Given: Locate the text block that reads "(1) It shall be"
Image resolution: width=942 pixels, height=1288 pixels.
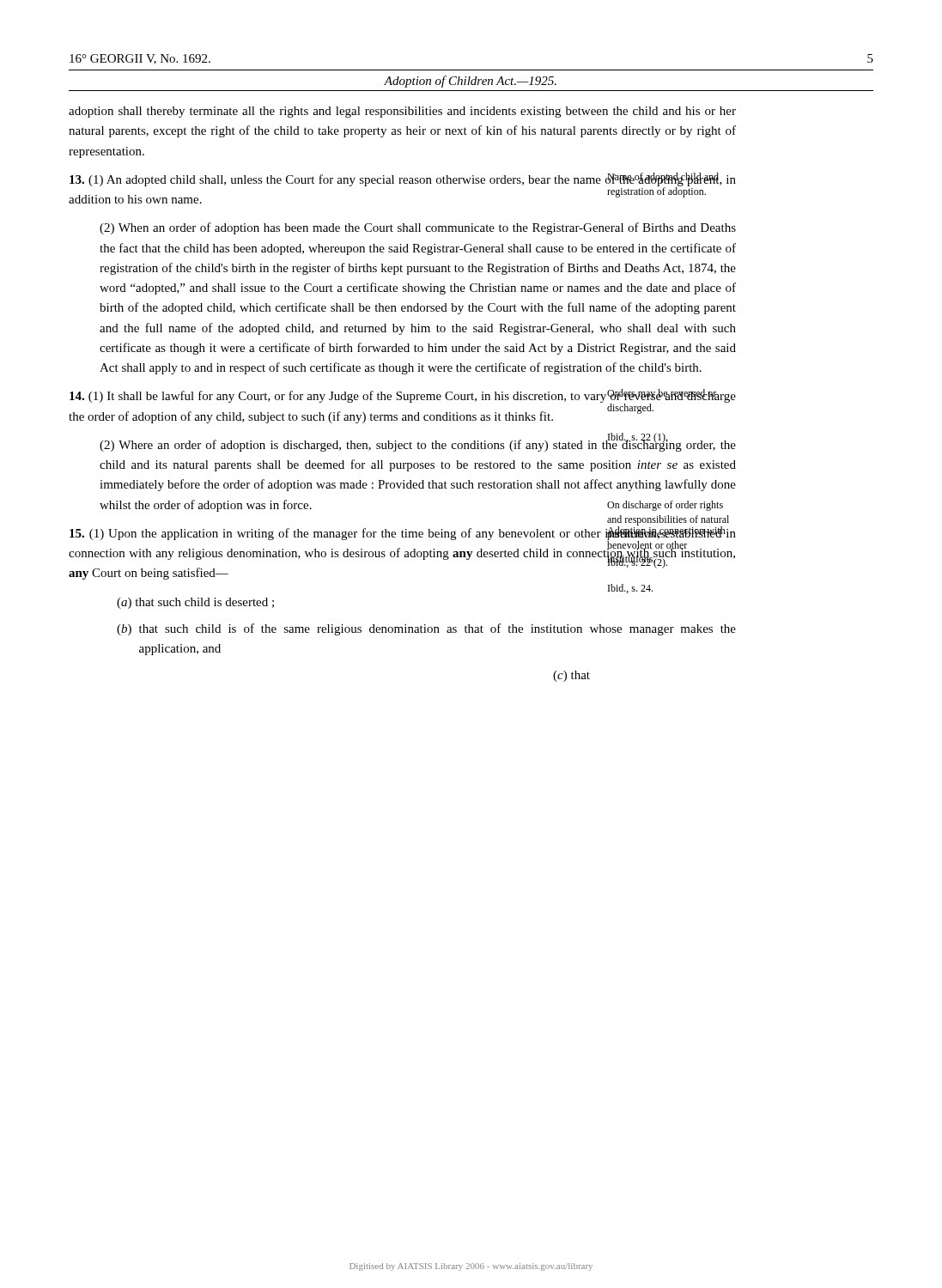Looking at the screenshot, I should (x=402, y=406).
